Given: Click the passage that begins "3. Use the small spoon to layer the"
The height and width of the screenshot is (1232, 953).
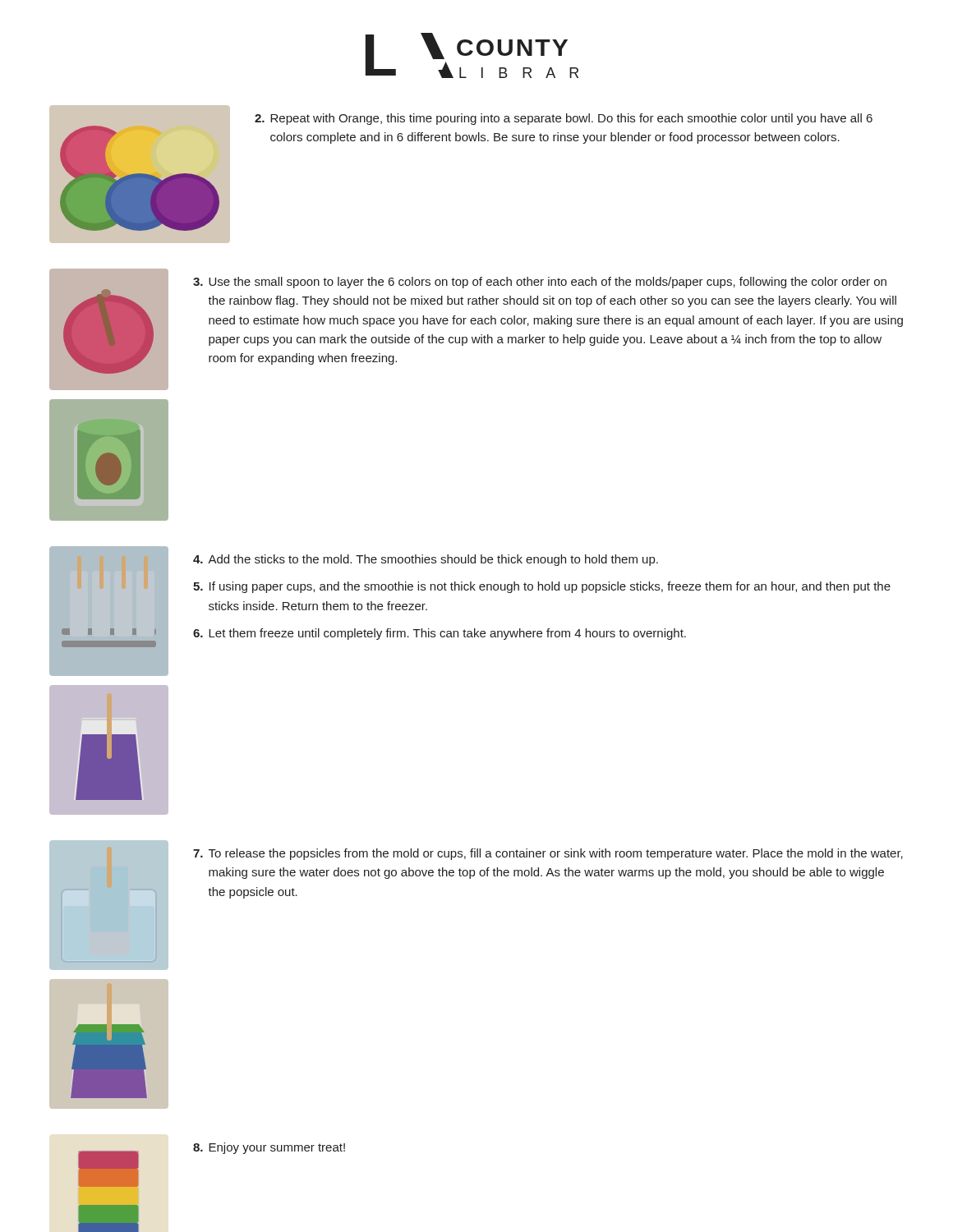Looking at the screenshot, I should click(548, 320).
